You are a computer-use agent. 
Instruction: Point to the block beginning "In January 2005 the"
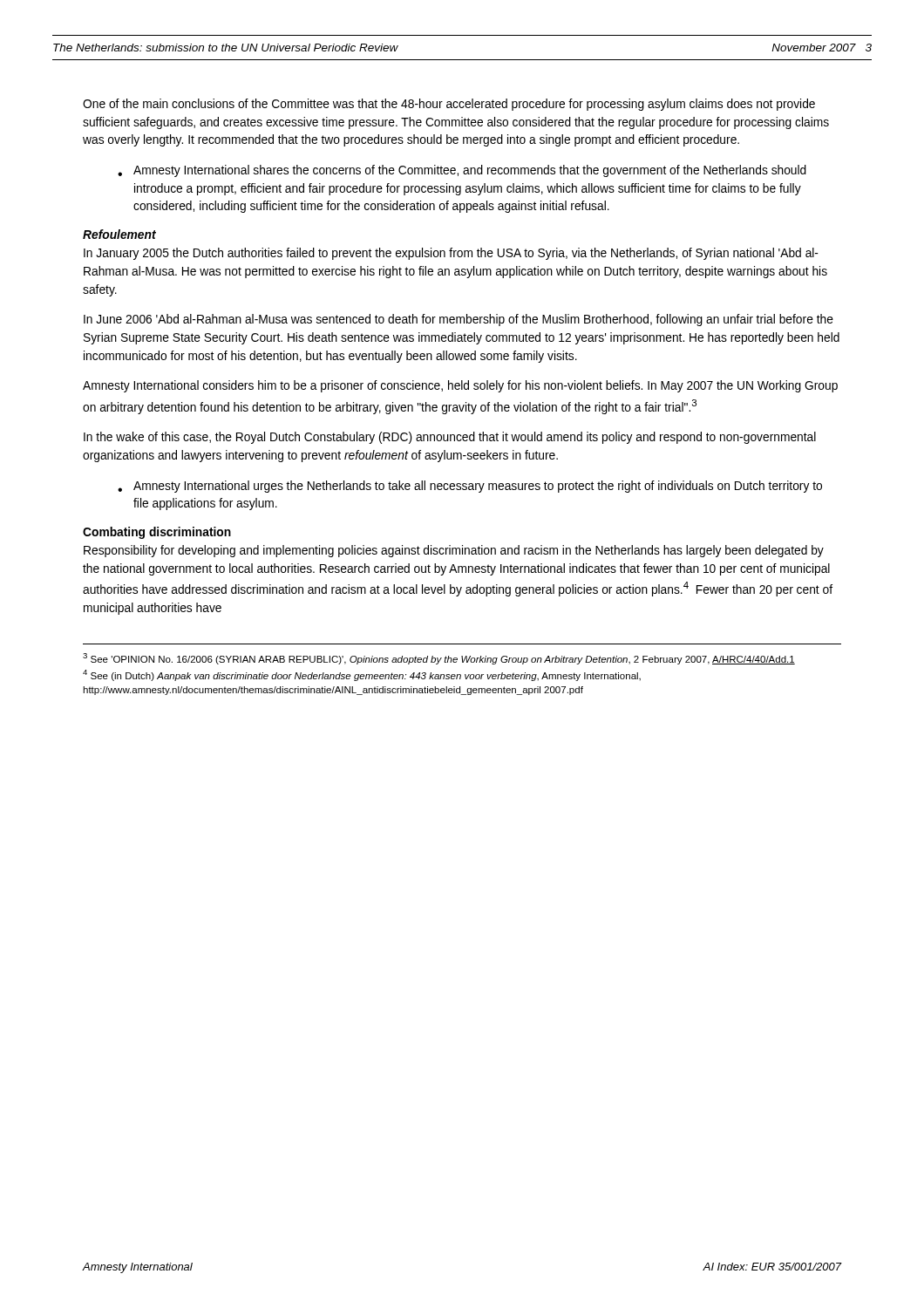pos(455,271)
